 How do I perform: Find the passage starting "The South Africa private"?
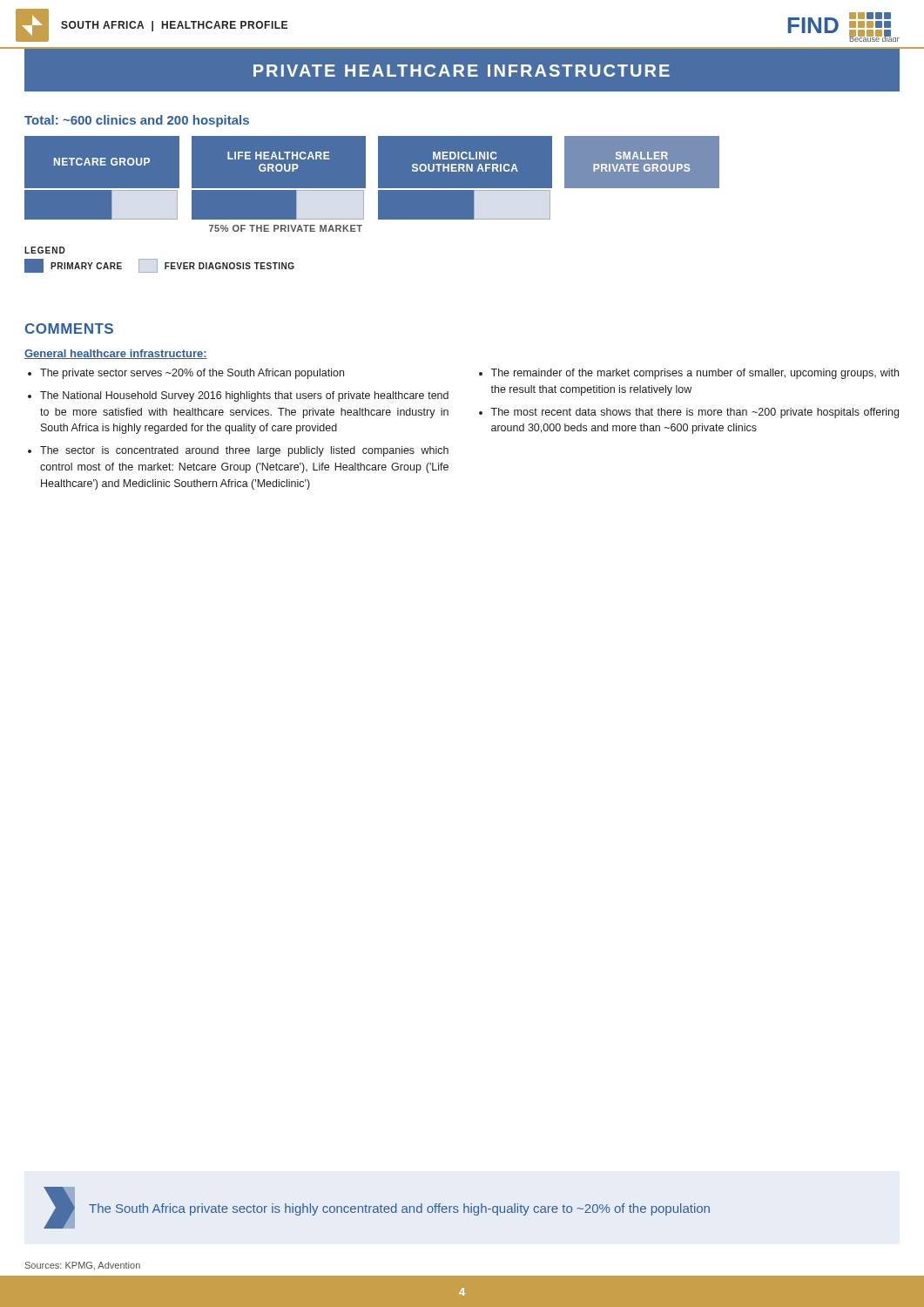(x=377, y=1208)
